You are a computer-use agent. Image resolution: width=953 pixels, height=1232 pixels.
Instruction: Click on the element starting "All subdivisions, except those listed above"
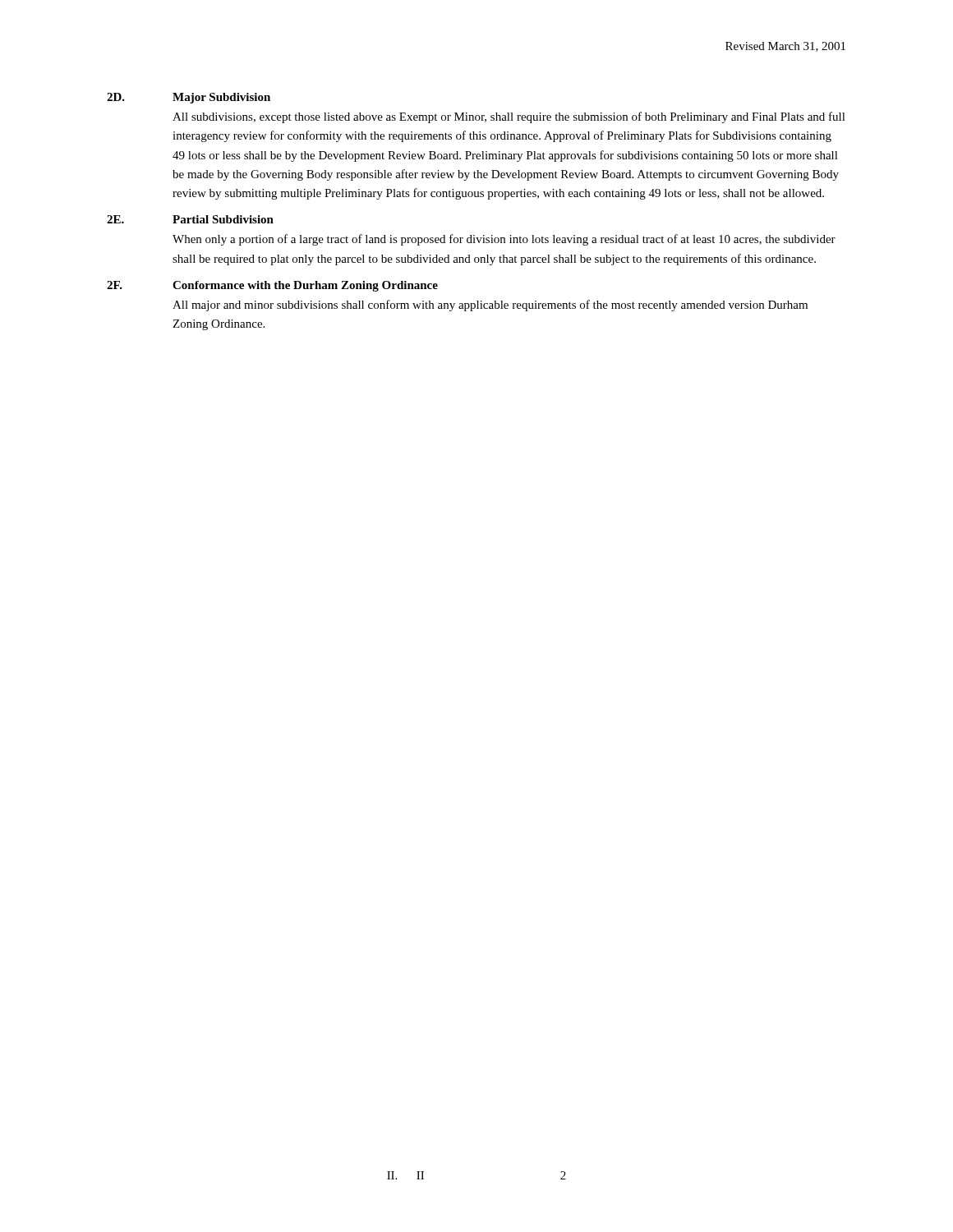click(x=509, y=155)
